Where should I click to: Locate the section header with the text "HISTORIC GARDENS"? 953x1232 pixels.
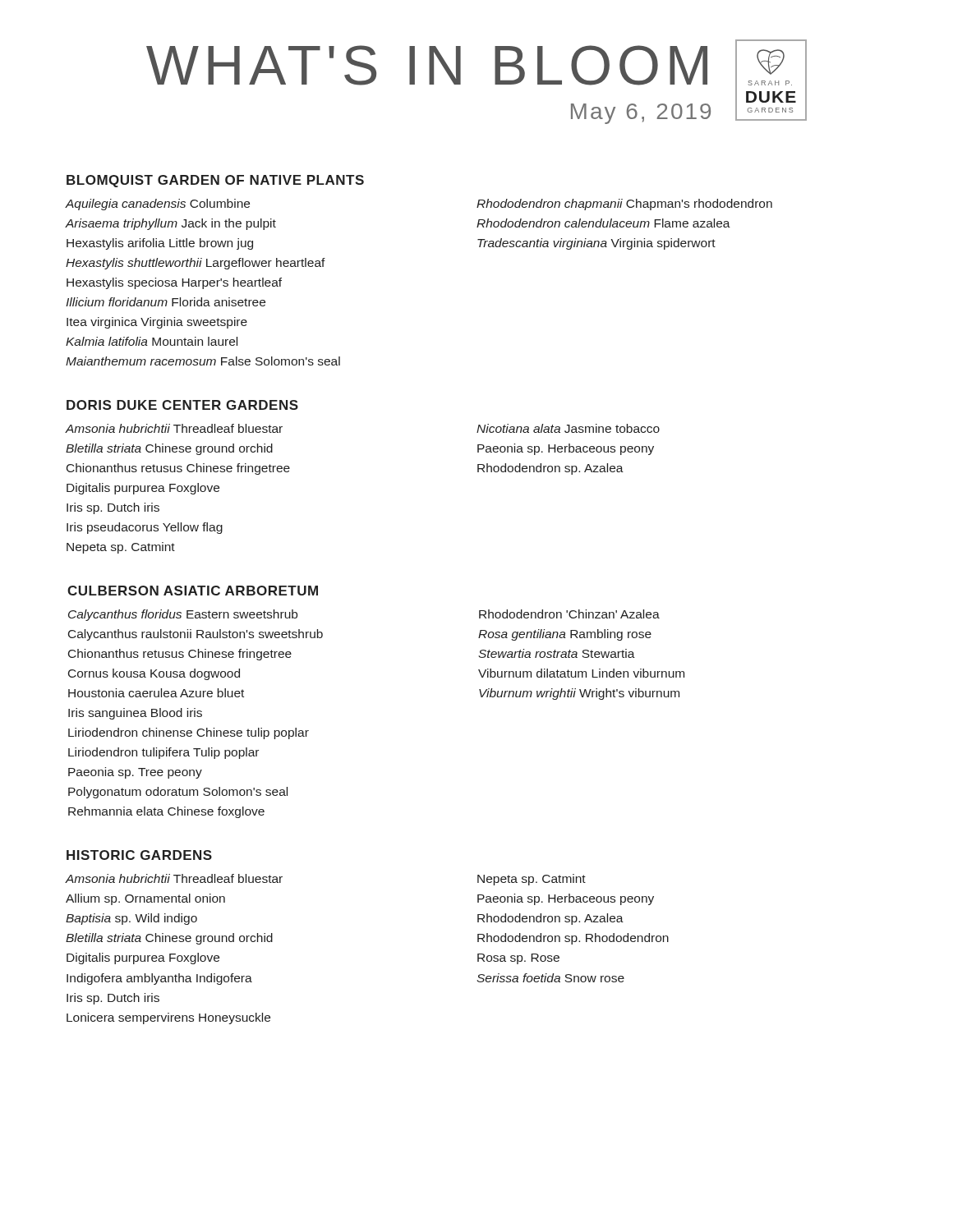coord(139,856)
